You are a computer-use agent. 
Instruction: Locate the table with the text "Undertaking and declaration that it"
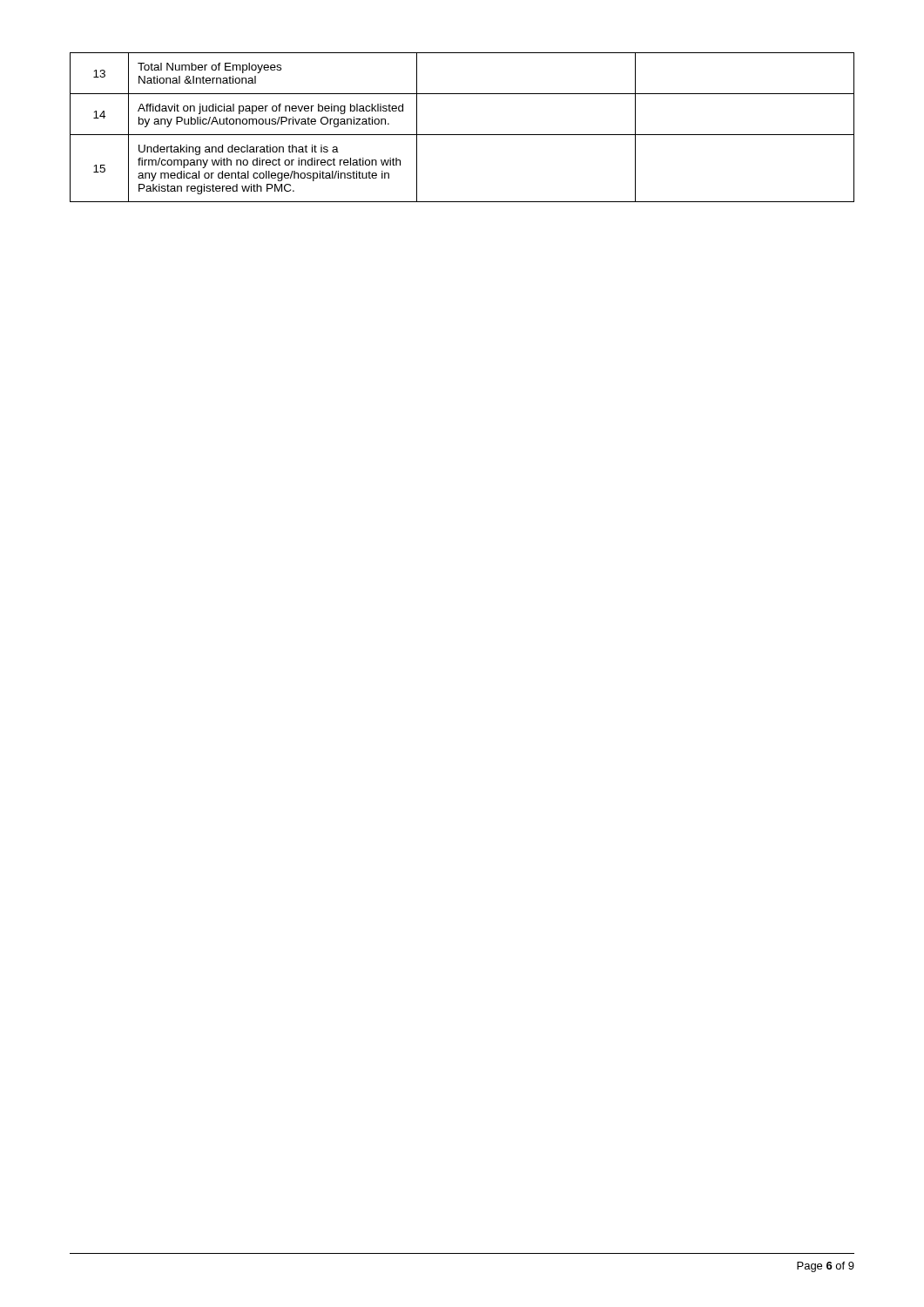[x=462, y=127]
